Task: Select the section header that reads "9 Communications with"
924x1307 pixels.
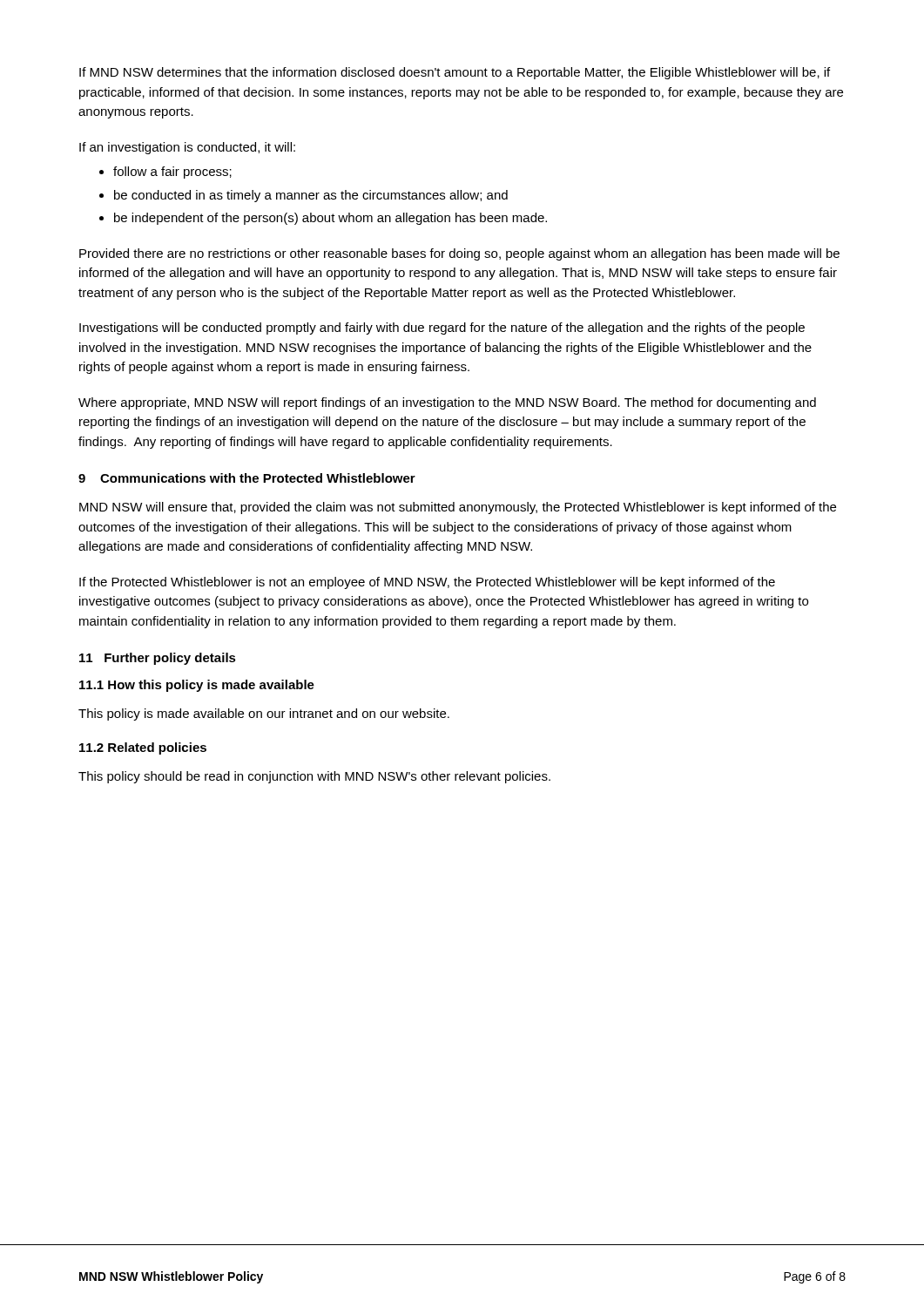Action: [x=247, y=478]
